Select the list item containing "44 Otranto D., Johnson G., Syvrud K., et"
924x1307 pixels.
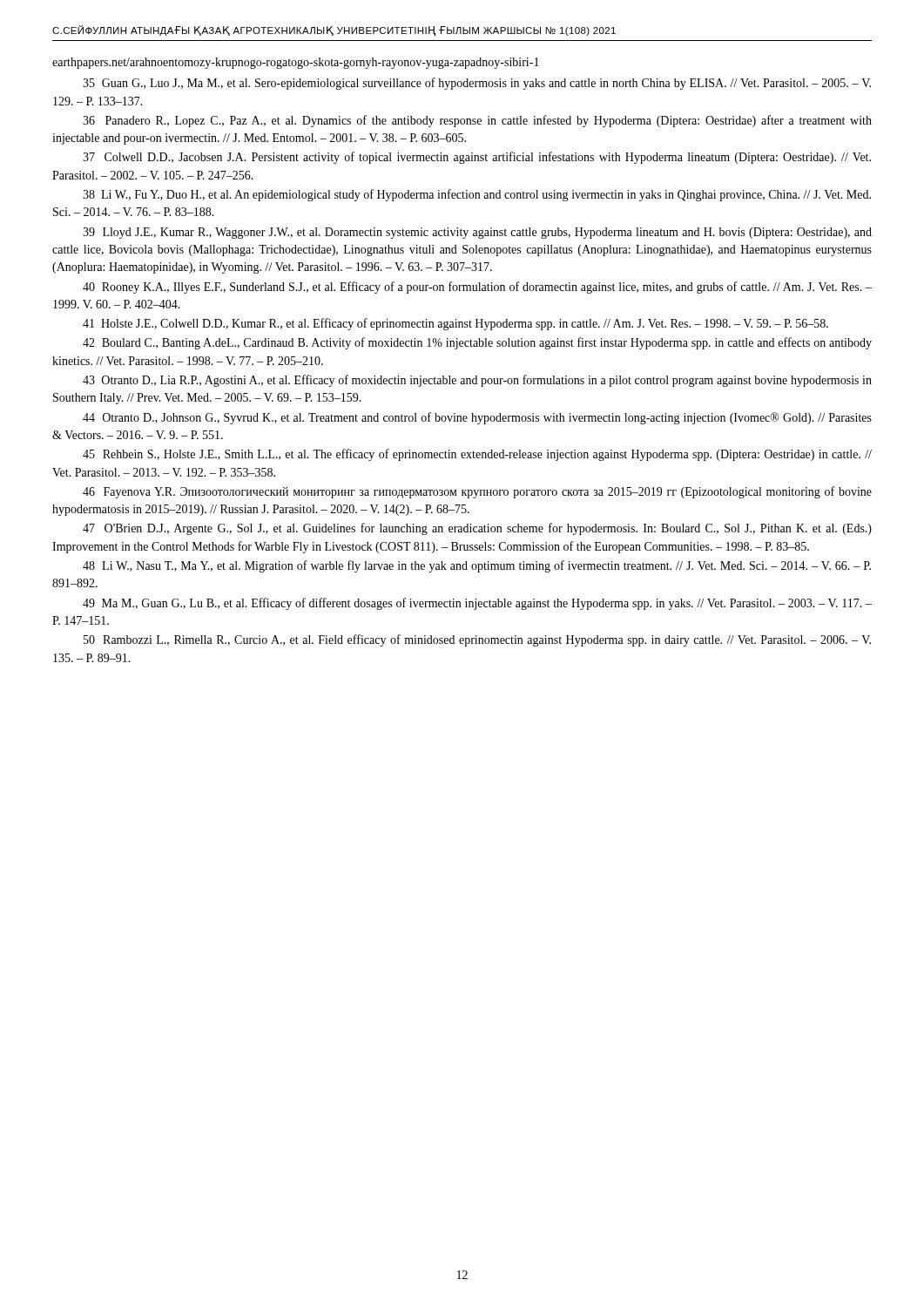pos(462,427)
